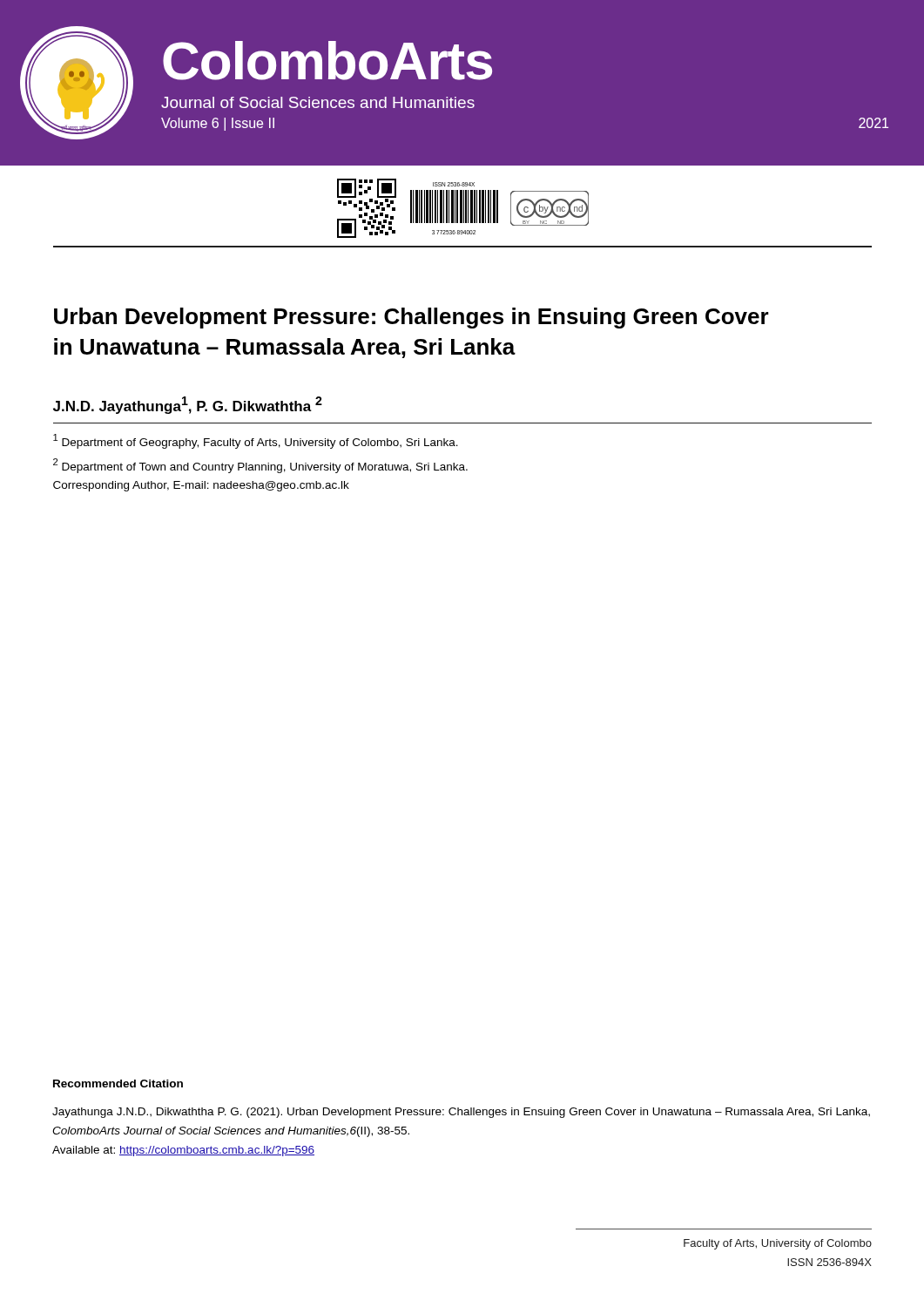Viewport: 924px width, 1307px height.
Task: Click the title that begins "Urban Development Pressure: Challenges in"
Action: (462, 332)
